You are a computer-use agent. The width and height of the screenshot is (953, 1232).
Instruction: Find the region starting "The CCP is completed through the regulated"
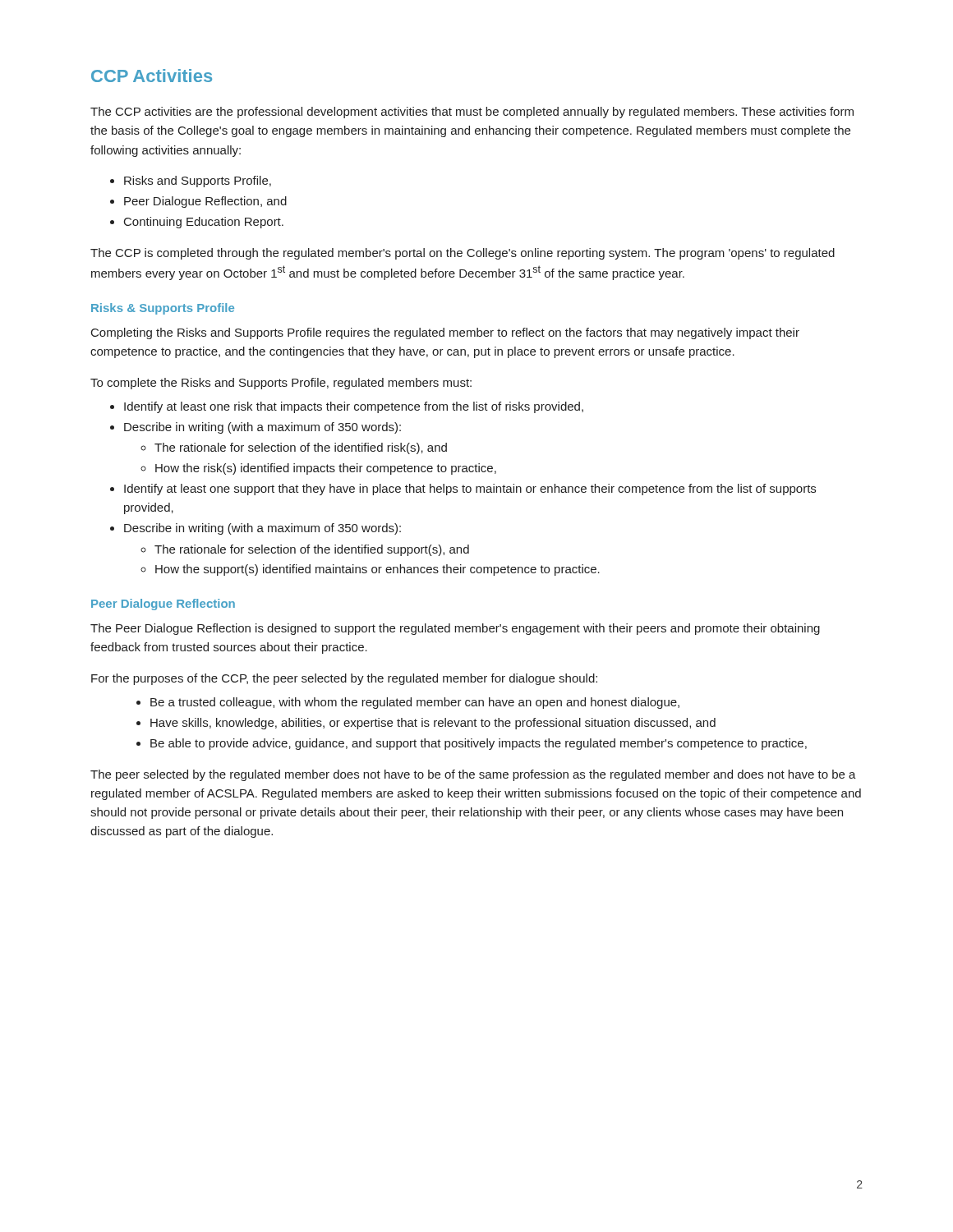click(x=463, y=263)
